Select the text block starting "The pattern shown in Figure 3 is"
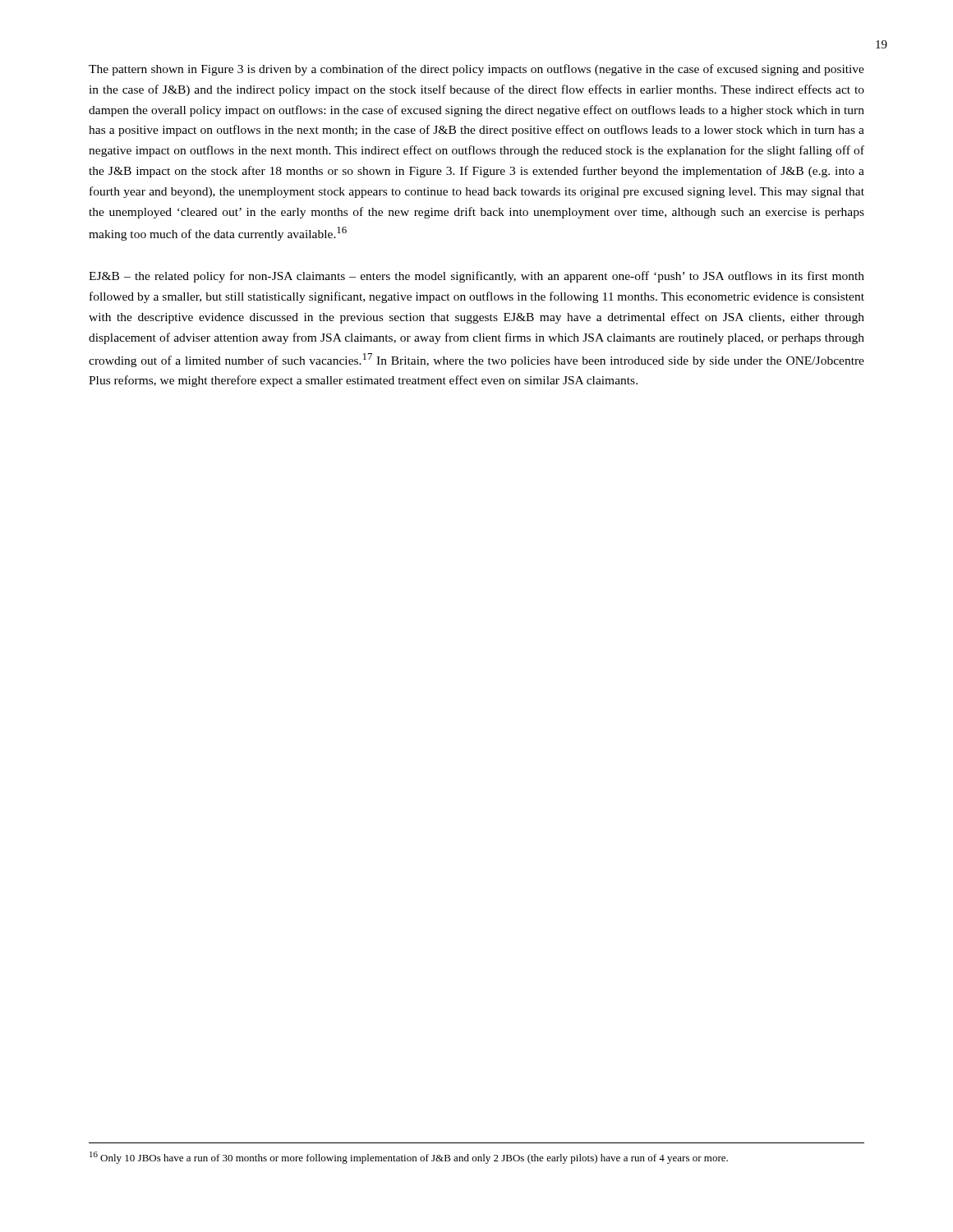Image resolution: width=953 pixels, height=1232 pixels. pyautogui.click(x=476, y=151)
